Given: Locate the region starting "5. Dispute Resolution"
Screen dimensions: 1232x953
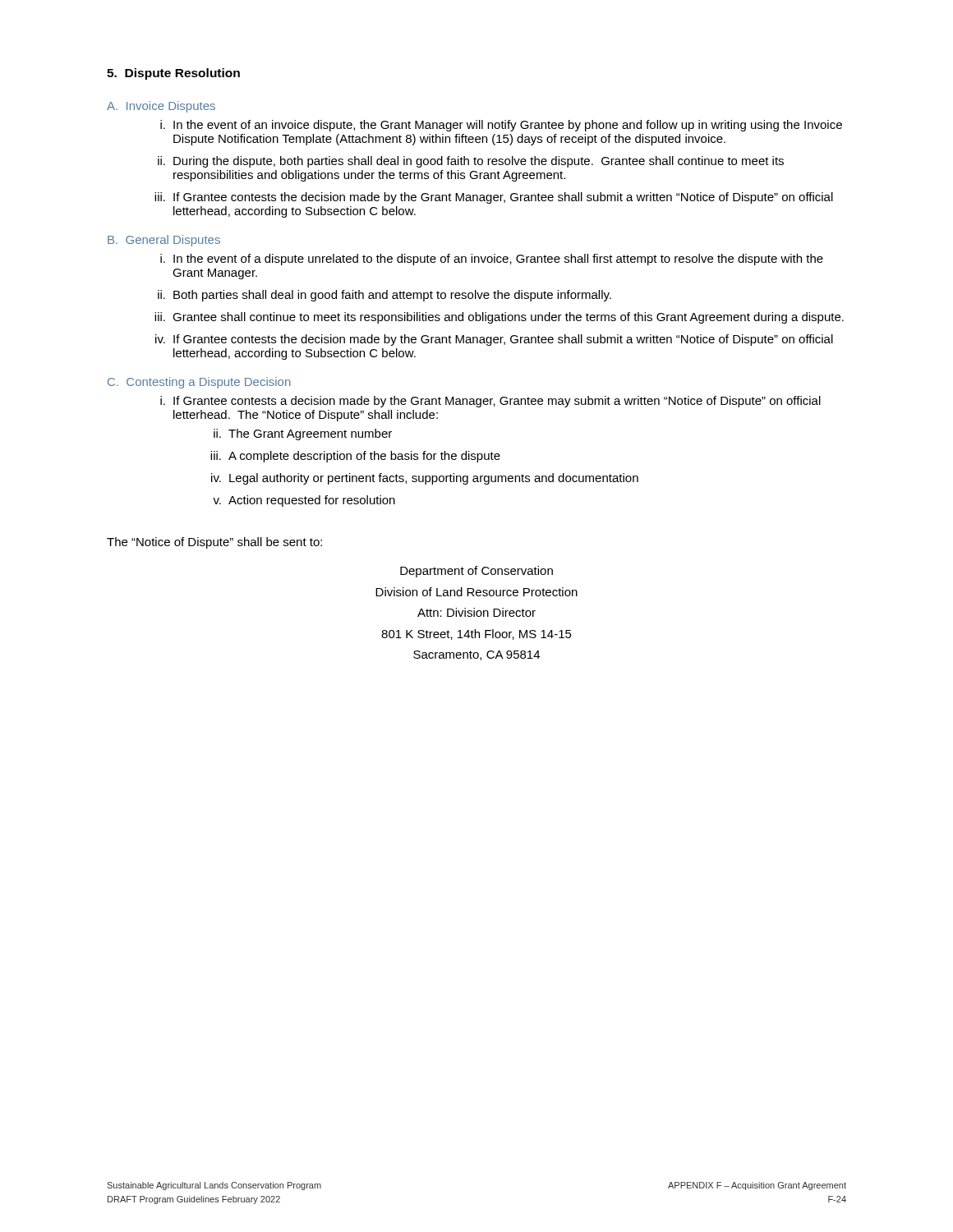Looking at the screenshot, I should pos(174,73).
